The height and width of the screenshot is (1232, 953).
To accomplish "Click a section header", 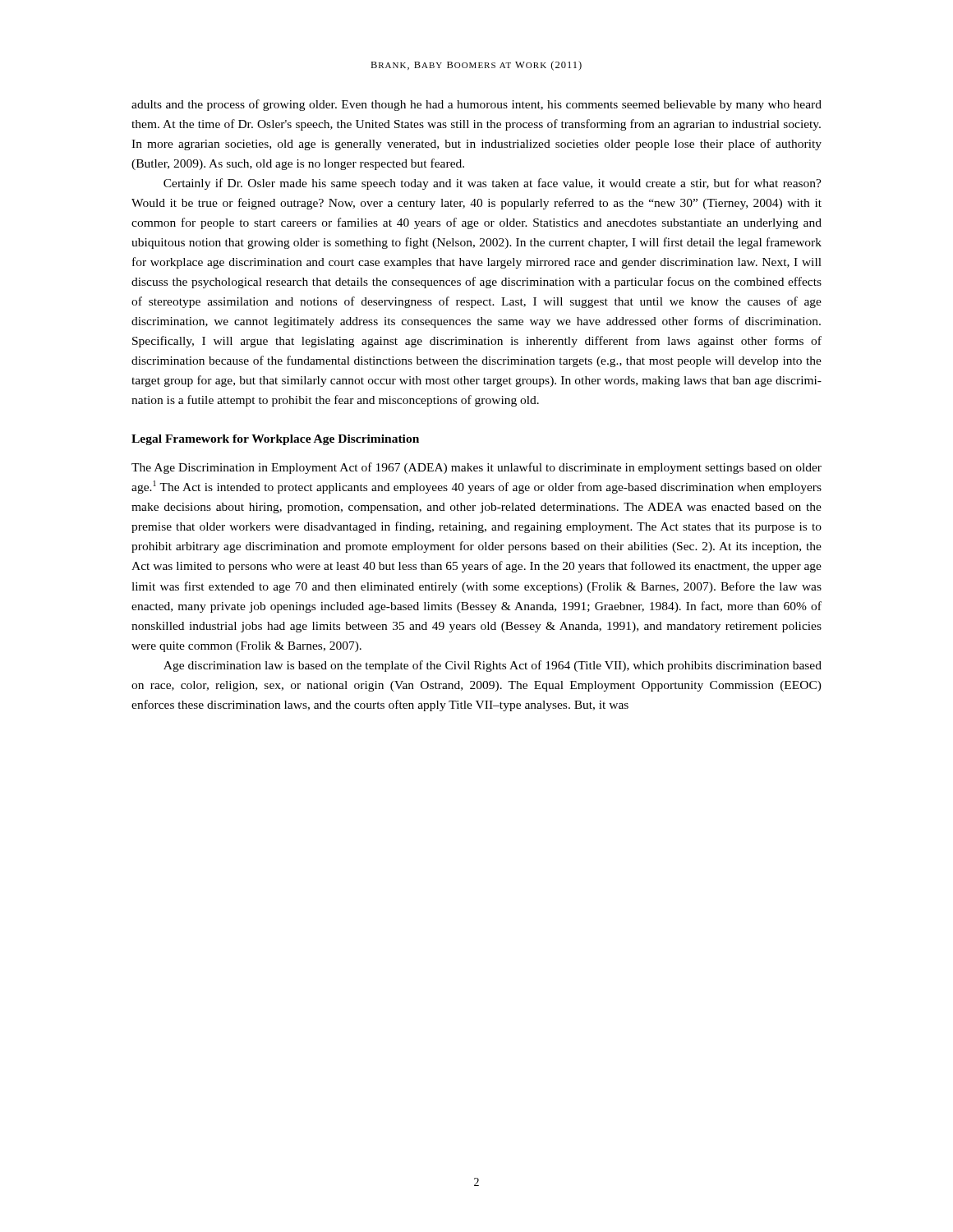I will pos(275,438).
